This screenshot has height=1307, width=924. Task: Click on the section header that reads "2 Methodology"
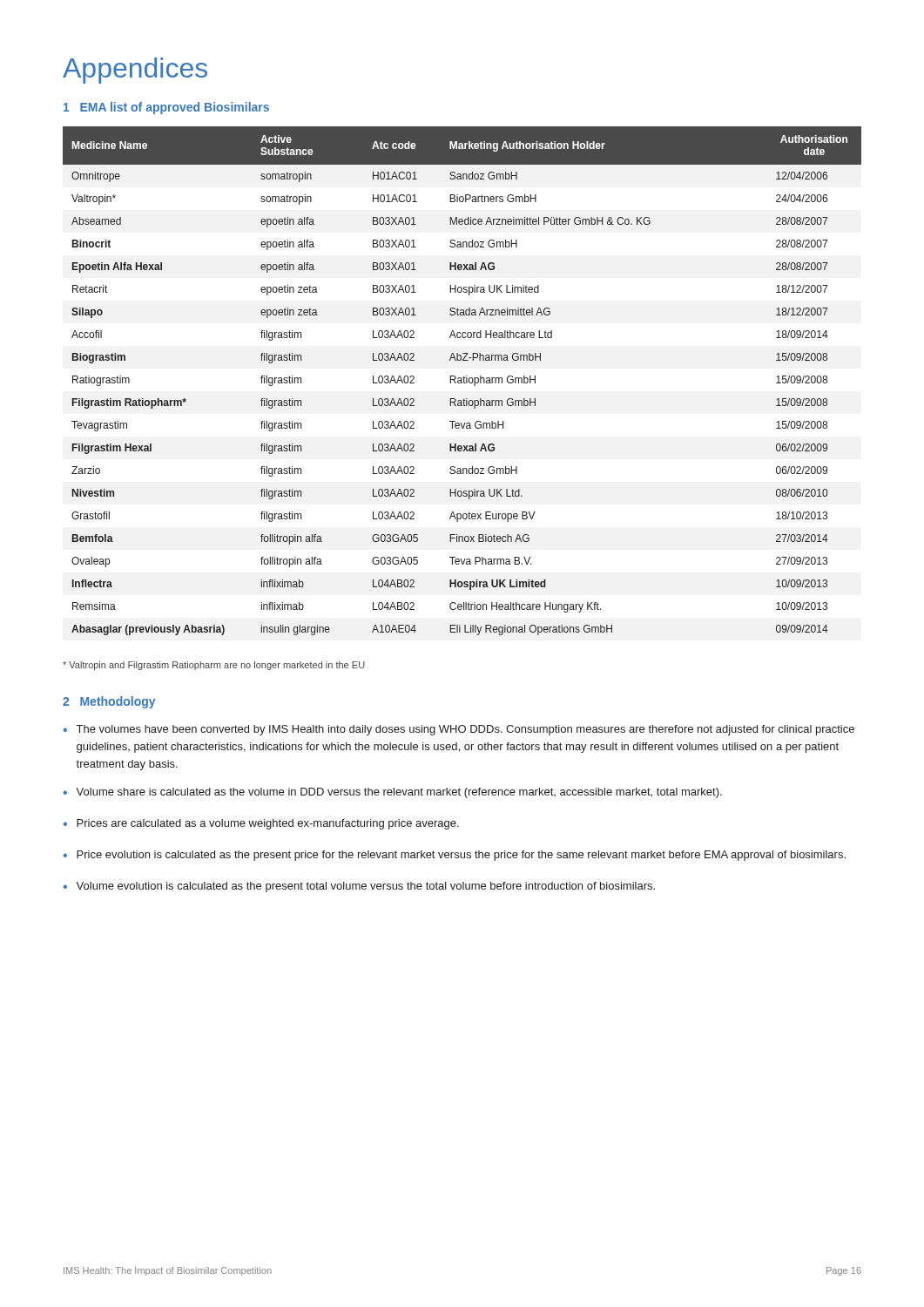pyautogui.click(x=109, y=702)
